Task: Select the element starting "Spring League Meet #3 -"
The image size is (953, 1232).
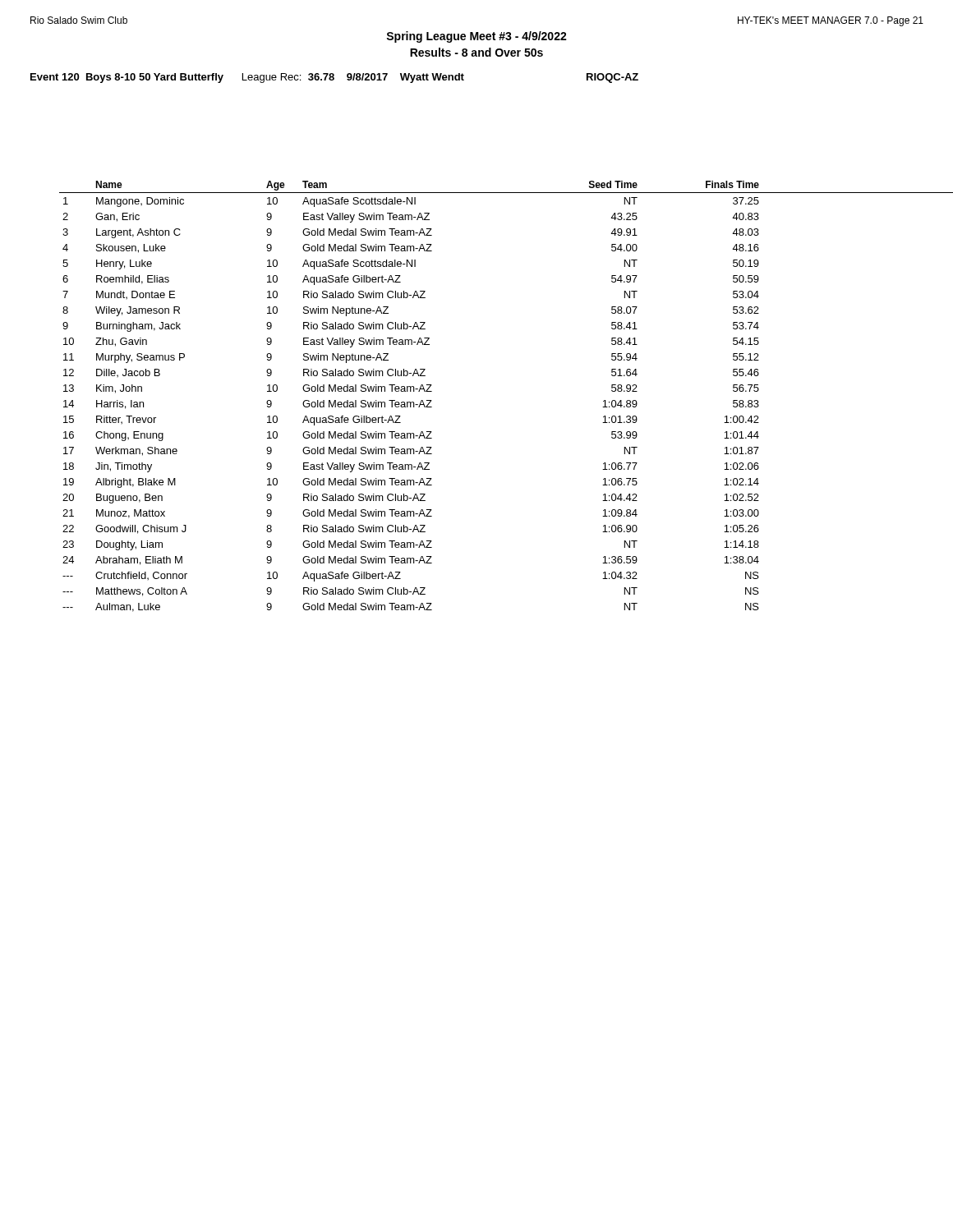Action: point(476,36)
